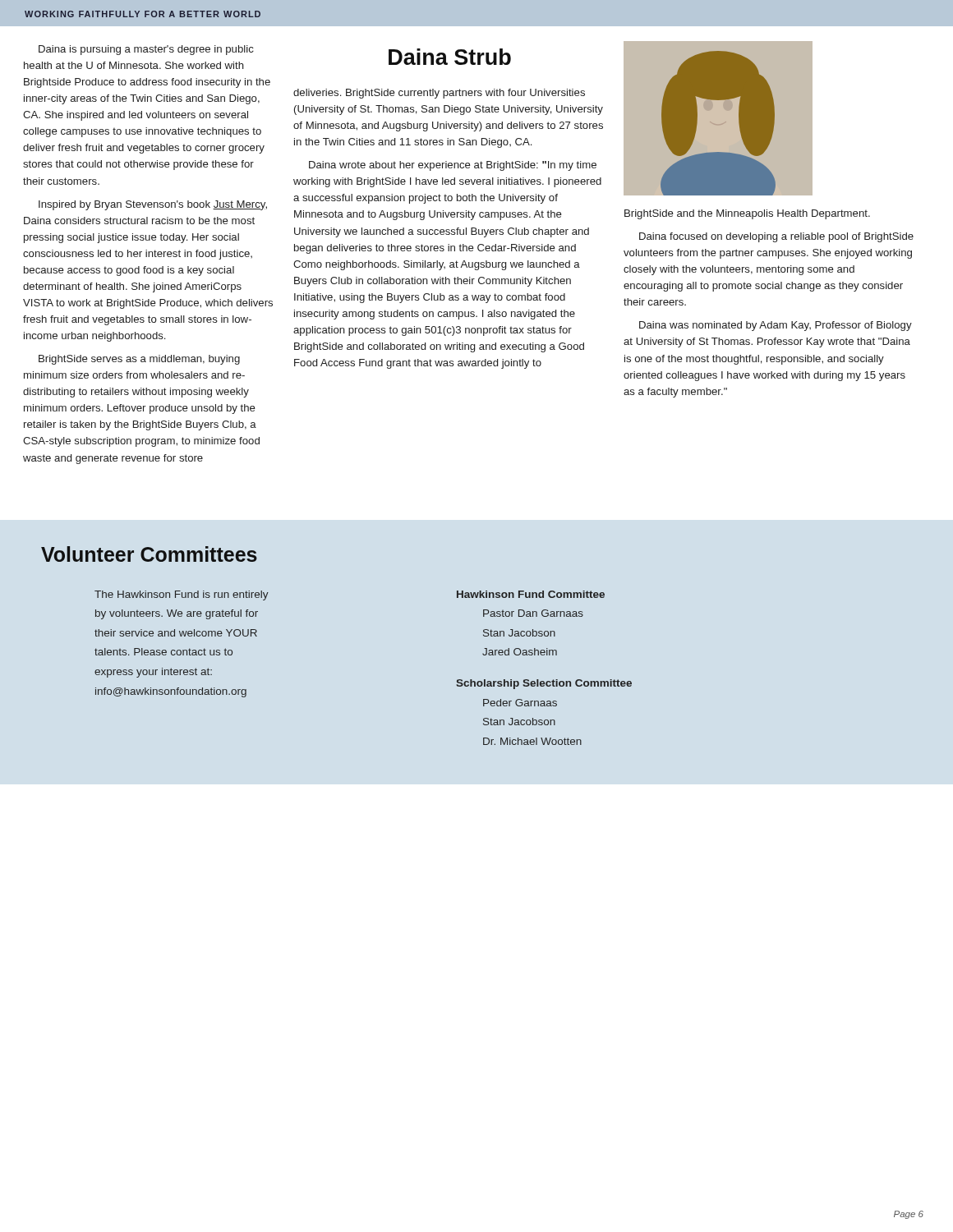Select the photo
953x1232 pixels.
[718, 118]
